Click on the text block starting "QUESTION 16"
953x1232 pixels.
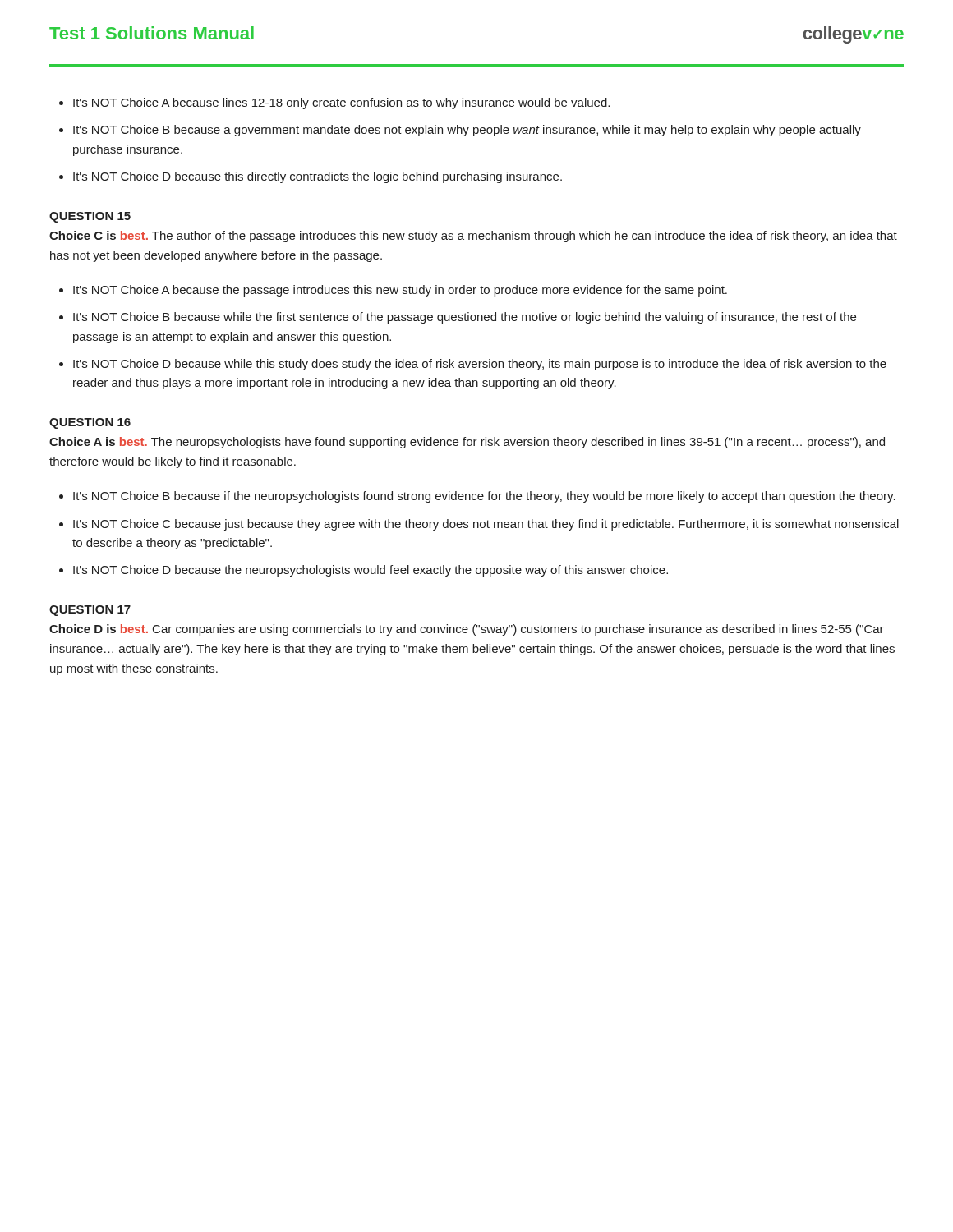pyautogui.click(x=90, y=422)
